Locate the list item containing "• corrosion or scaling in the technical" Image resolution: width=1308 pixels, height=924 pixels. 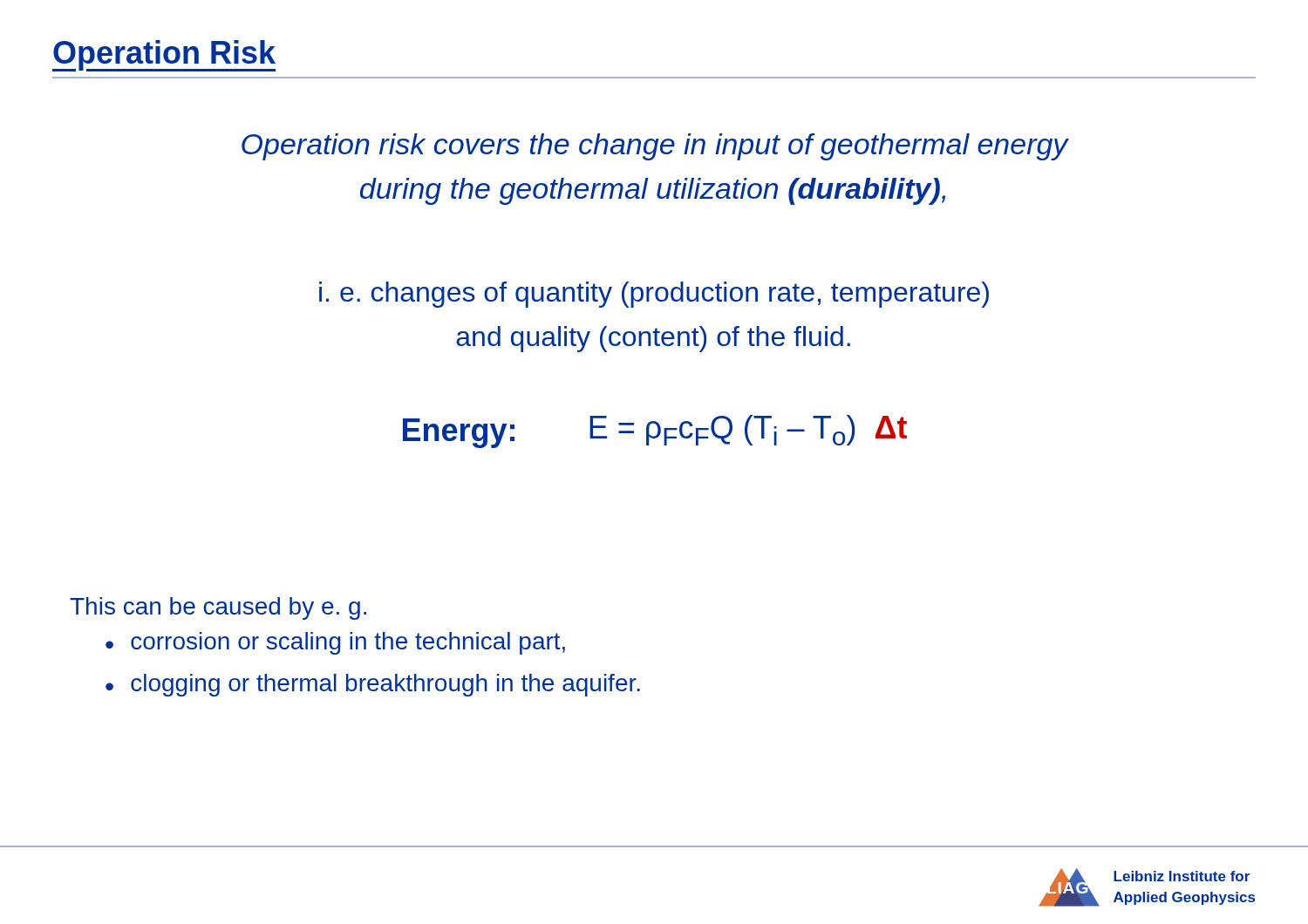(336, 644)
